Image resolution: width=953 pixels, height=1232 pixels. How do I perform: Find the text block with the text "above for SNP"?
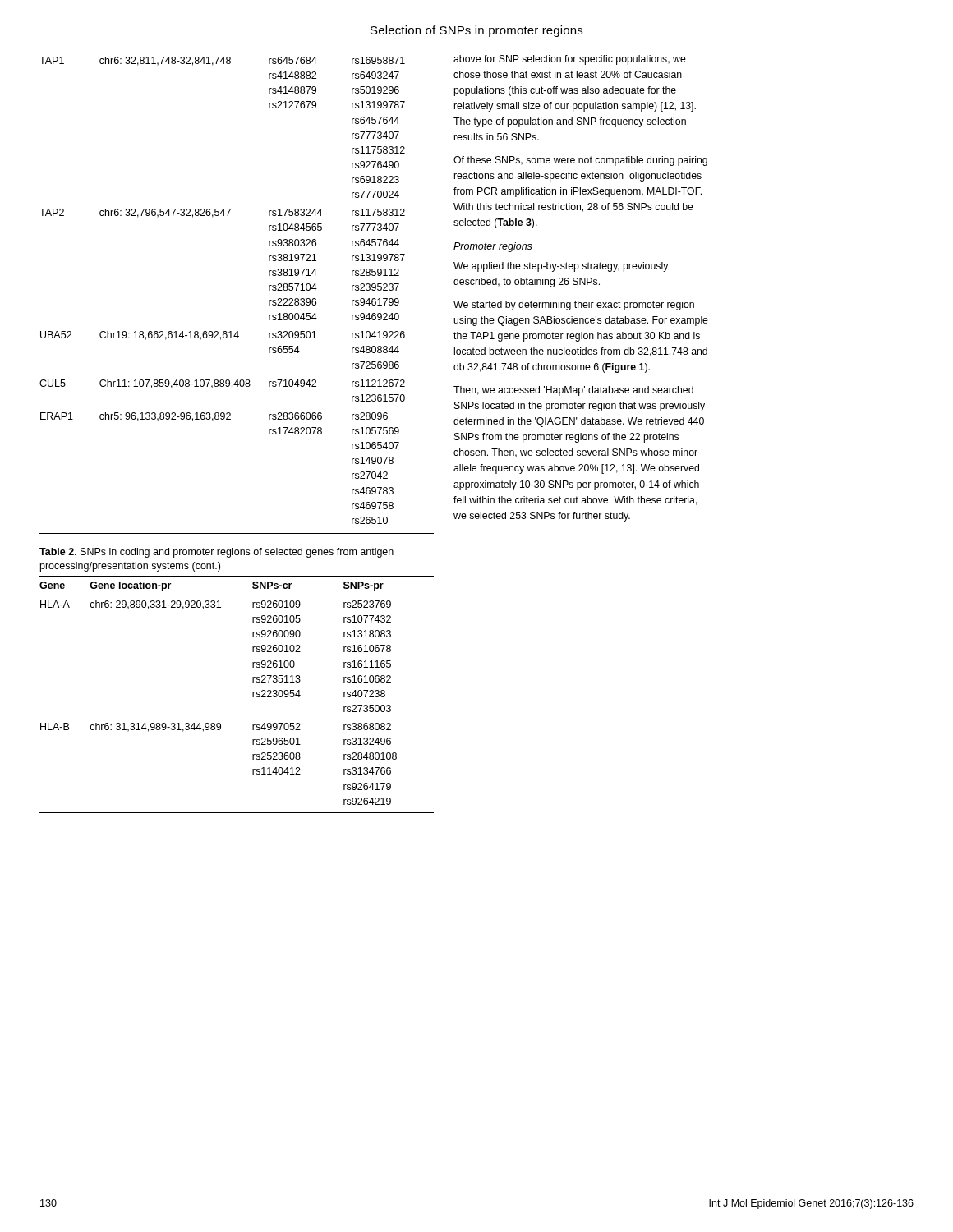pyautogui.click(x=581, y=99)
